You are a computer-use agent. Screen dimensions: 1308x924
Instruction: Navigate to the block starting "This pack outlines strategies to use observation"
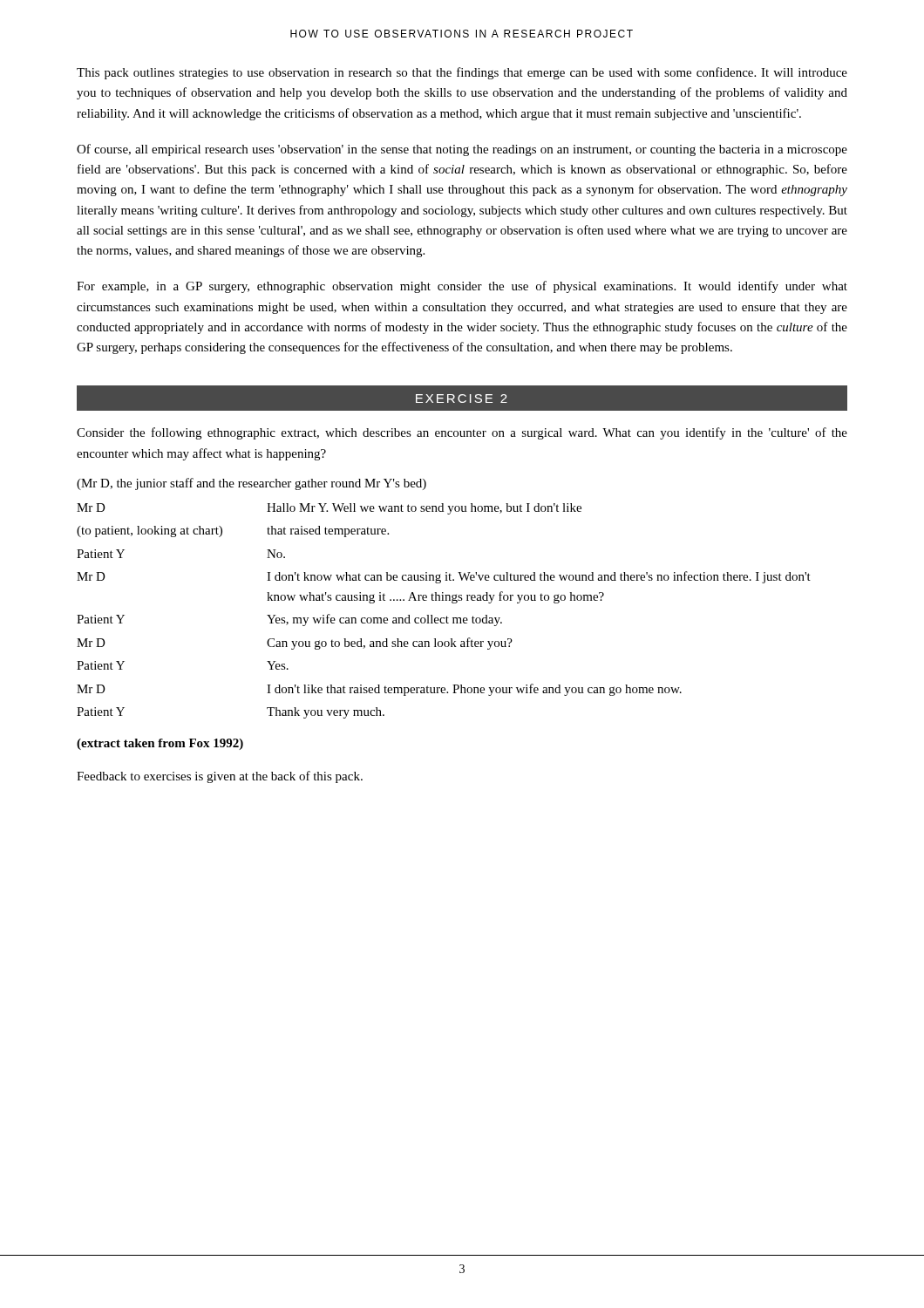point(462,93)
